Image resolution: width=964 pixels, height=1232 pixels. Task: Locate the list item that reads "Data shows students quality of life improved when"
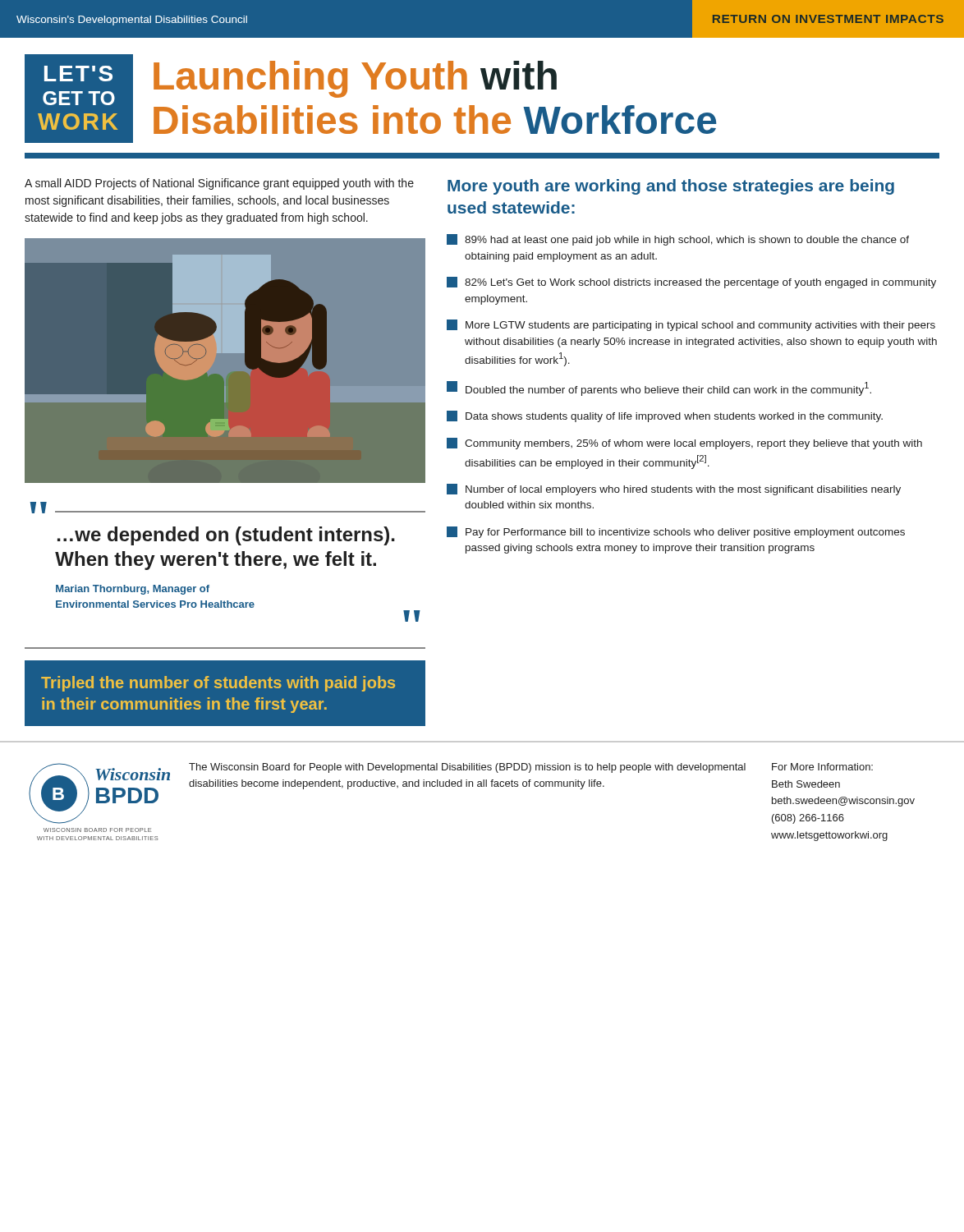pos(665,417)
